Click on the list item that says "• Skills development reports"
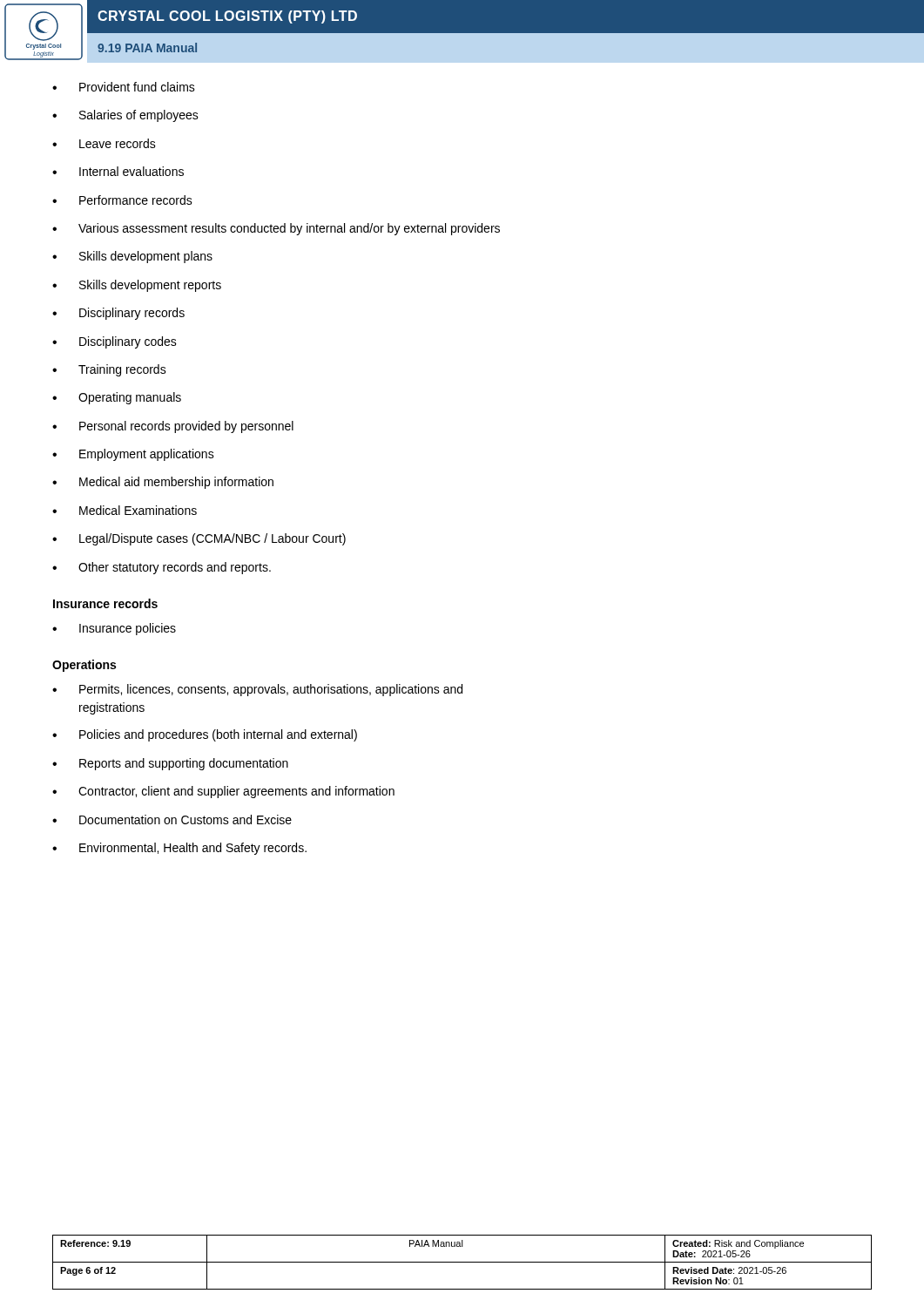 [137, 286]
